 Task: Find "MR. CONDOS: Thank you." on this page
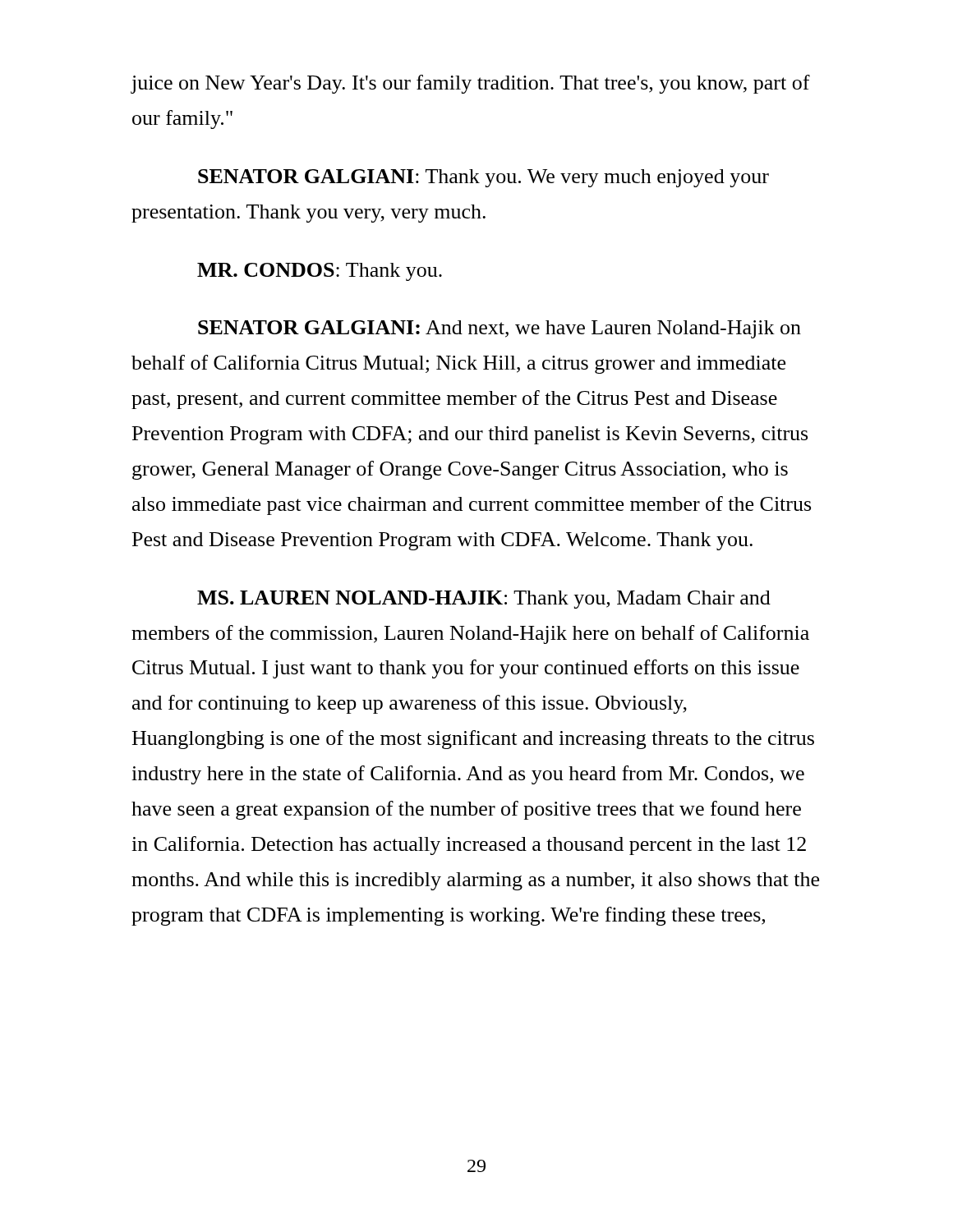(320, 272)
